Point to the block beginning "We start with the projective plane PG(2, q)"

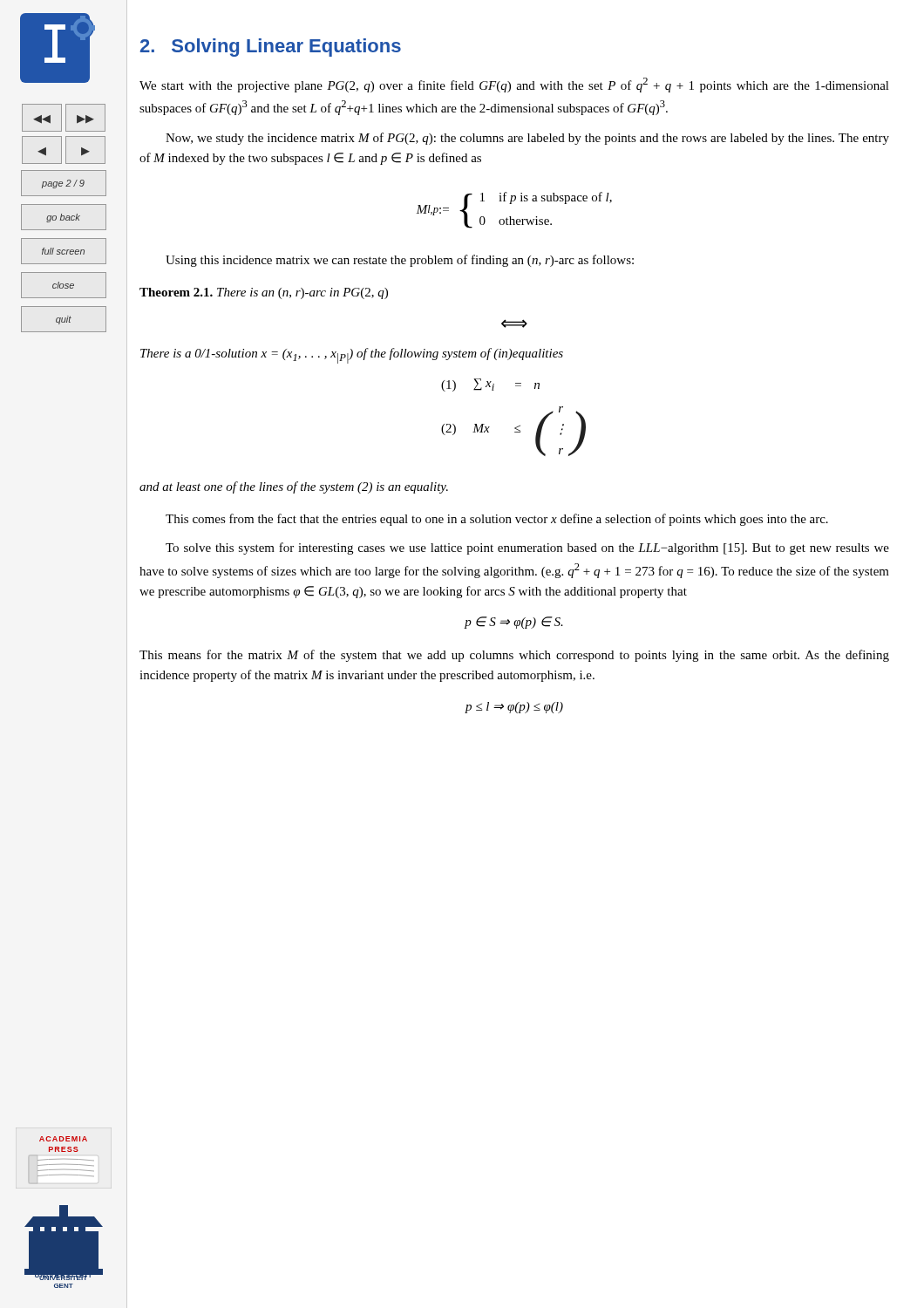pyautogui.click(x=514, y=95)
